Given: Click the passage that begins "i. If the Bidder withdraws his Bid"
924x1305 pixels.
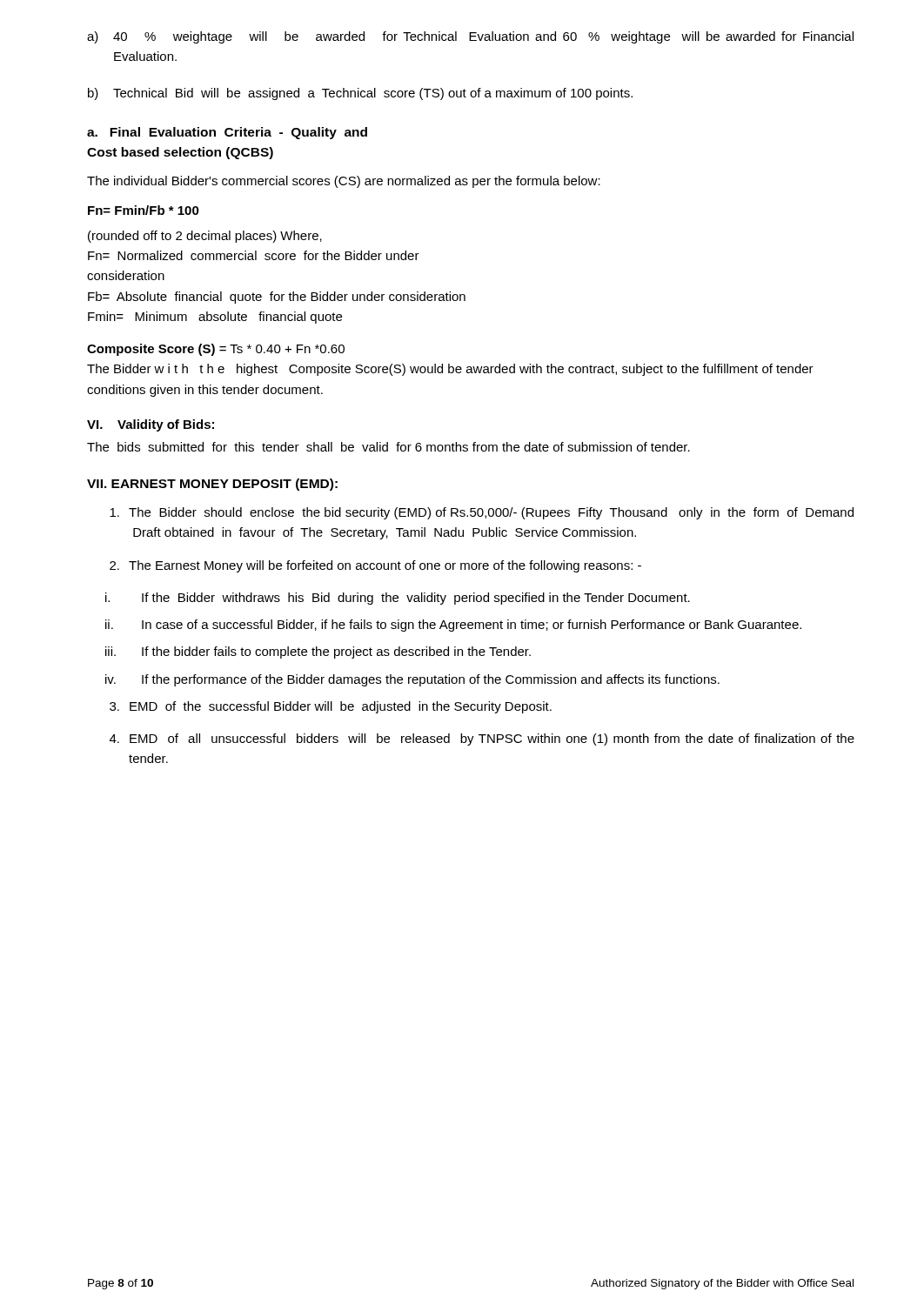Looking at the screenshot, I should pos(479,597).
